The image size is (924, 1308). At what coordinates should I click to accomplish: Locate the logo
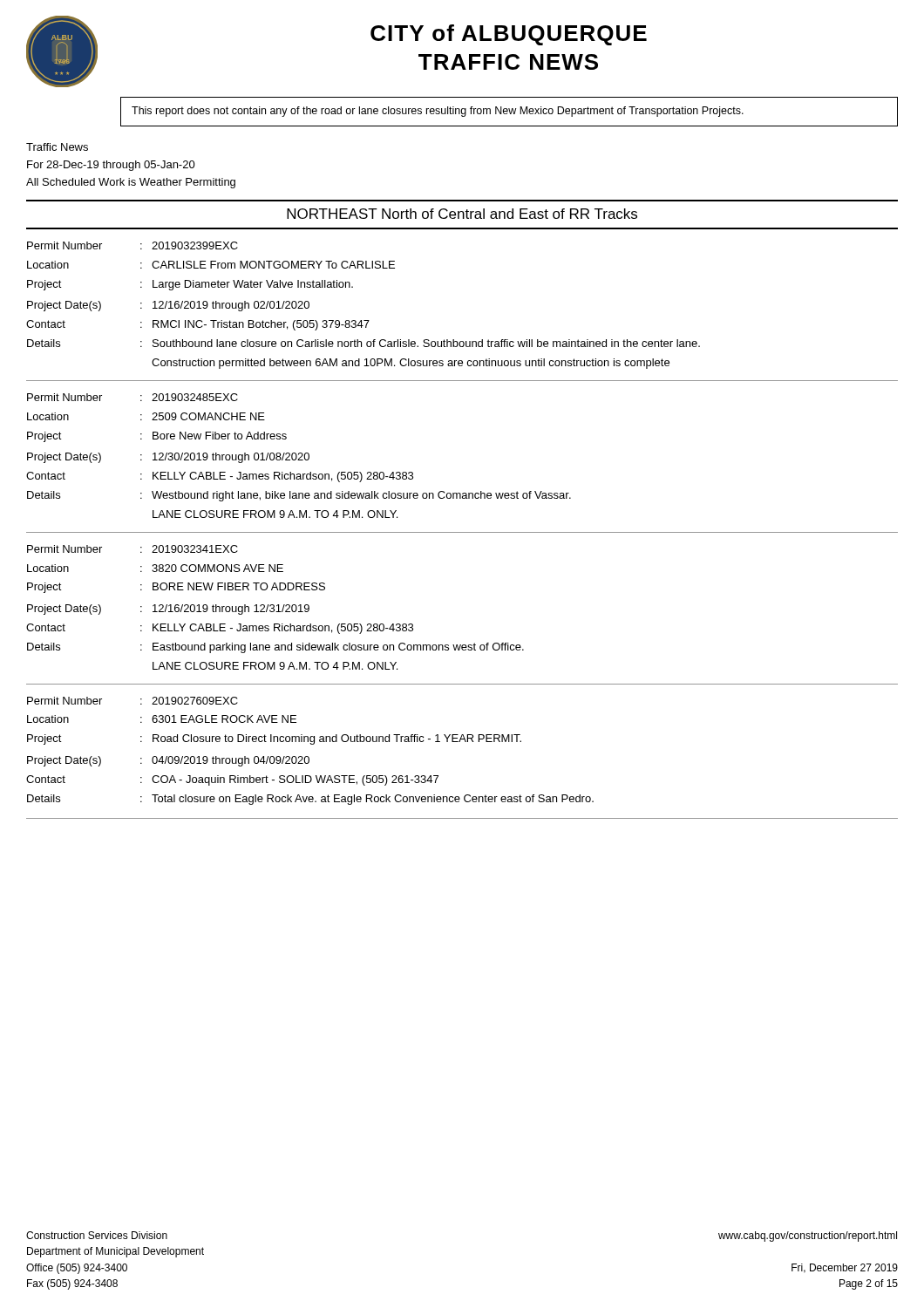click(x=65, y=53)
